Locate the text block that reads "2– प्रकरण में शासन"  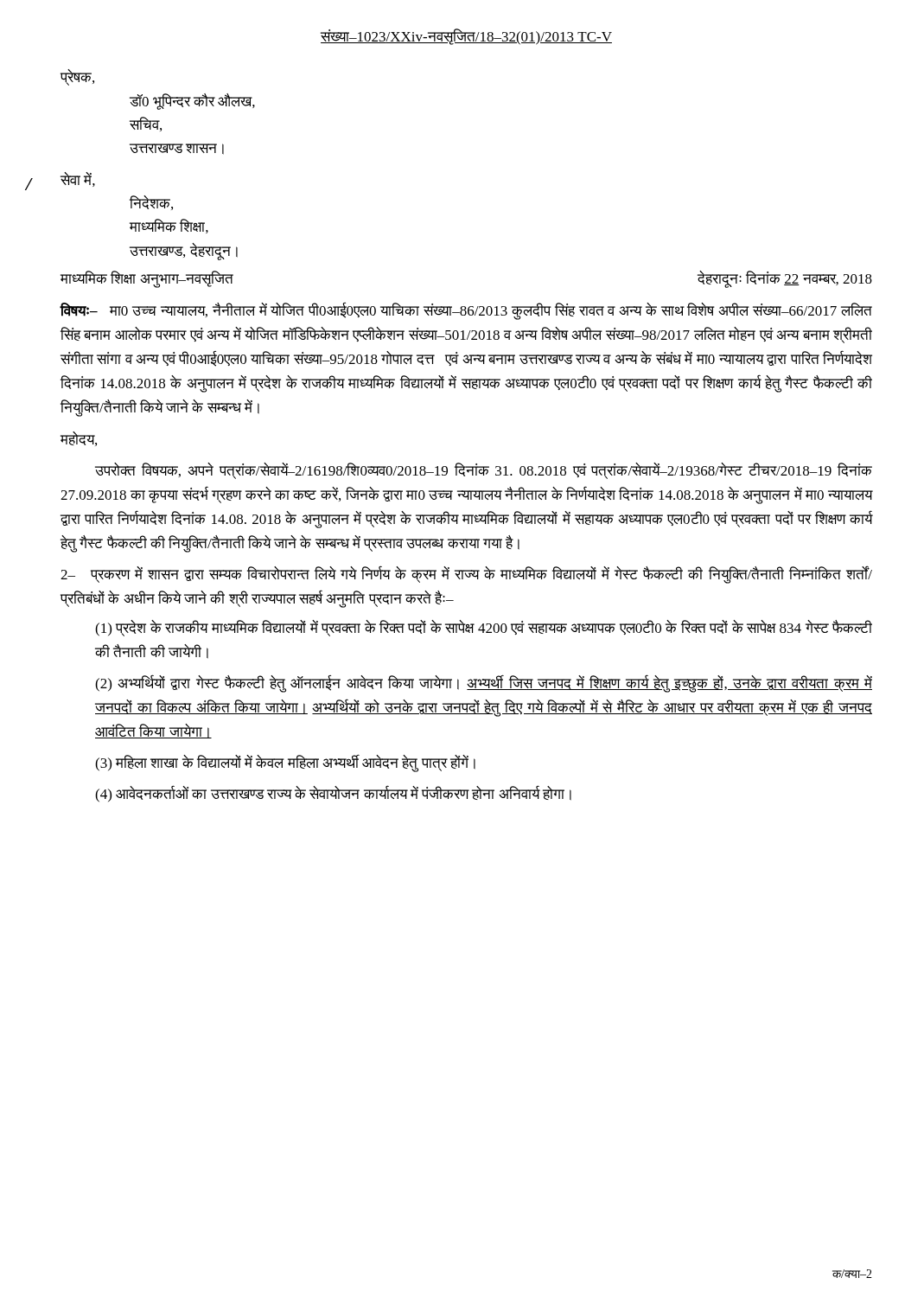(466, 587)
